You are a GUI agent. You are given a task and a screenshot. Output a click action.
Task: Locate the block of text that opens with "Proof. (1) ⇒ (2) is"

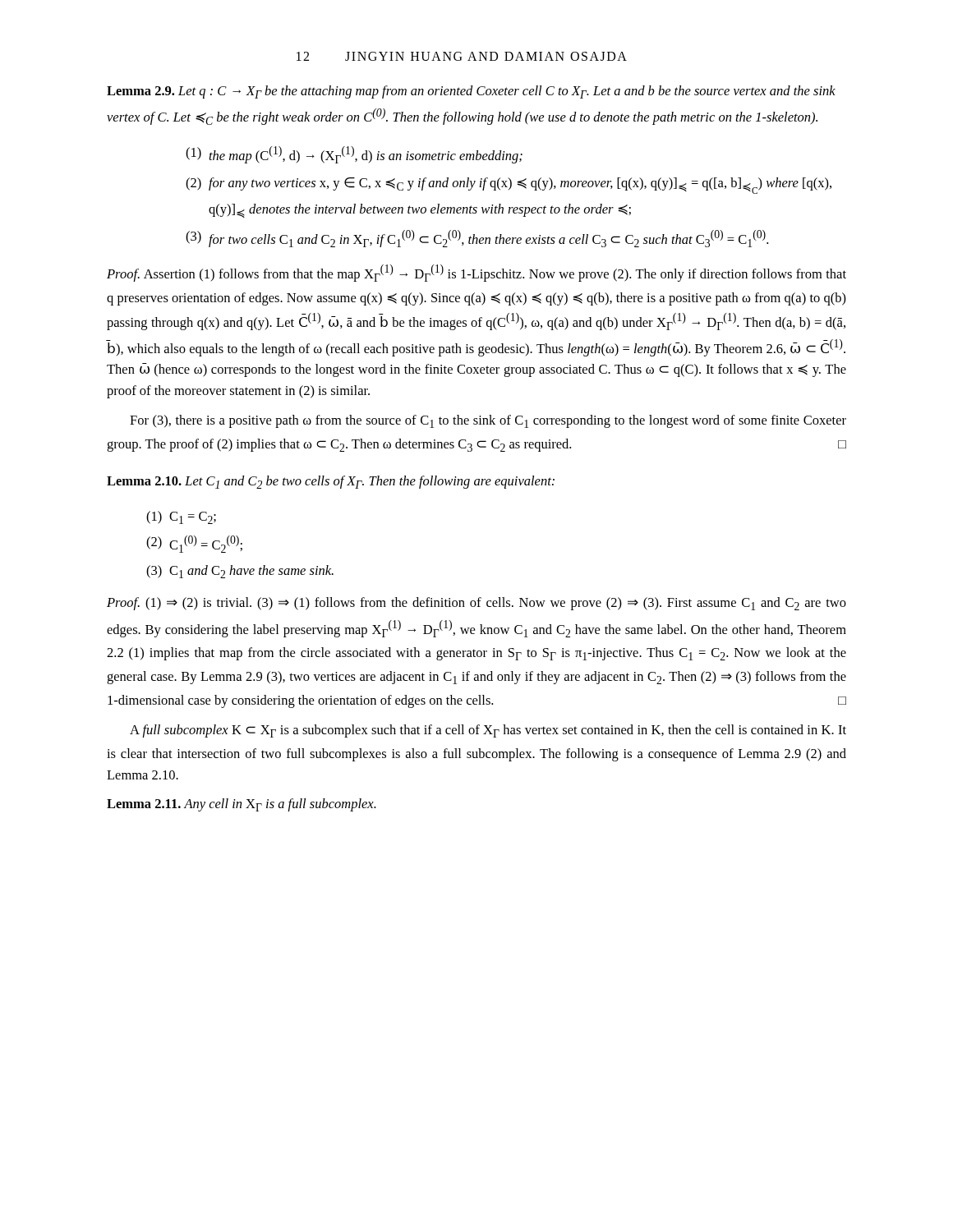coord(476,653)
